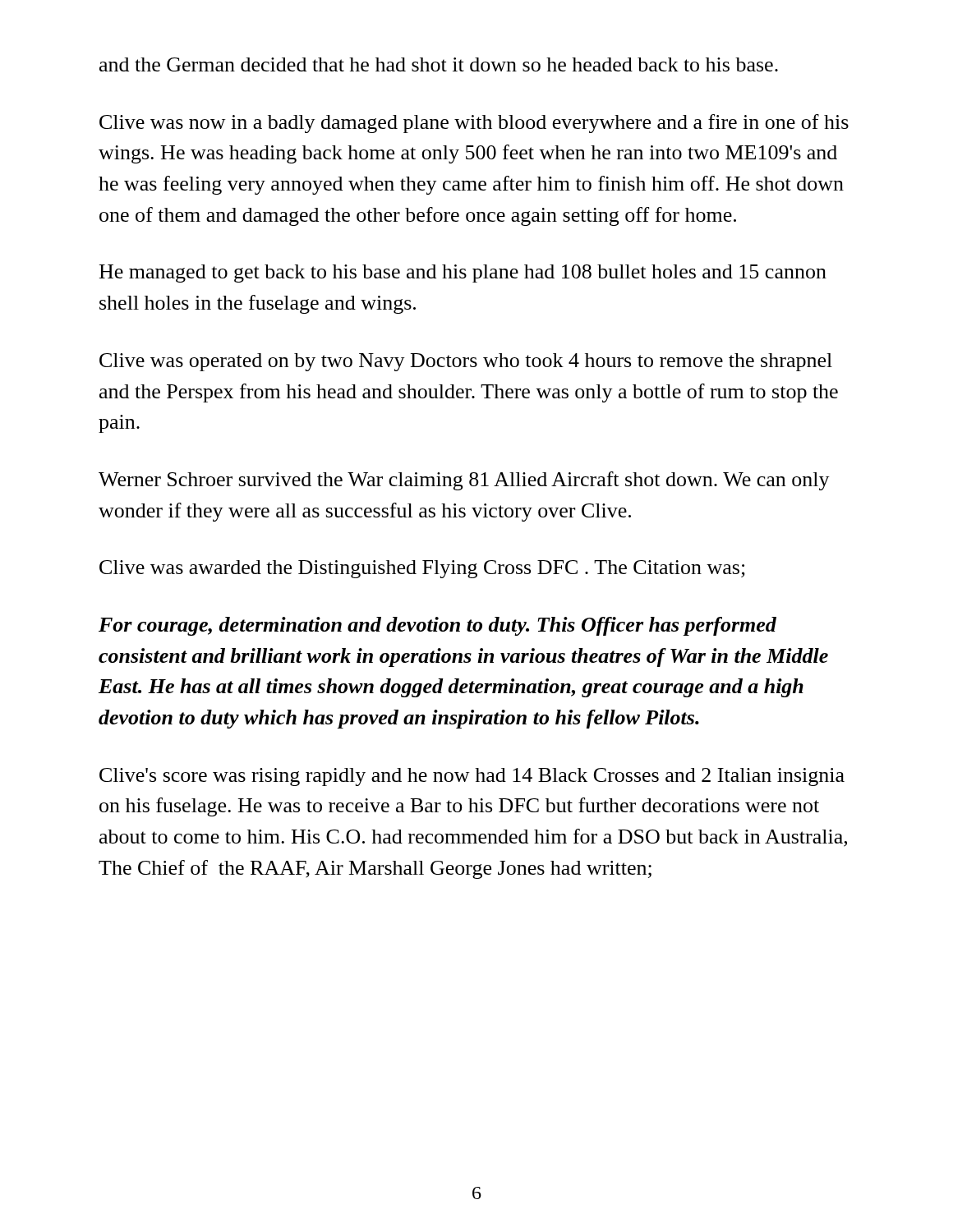This screenshot has width=953, height=1232.
Task: Click on the text block with the text "Clive was now in a badly"
Action: click(x=474, y=168)
